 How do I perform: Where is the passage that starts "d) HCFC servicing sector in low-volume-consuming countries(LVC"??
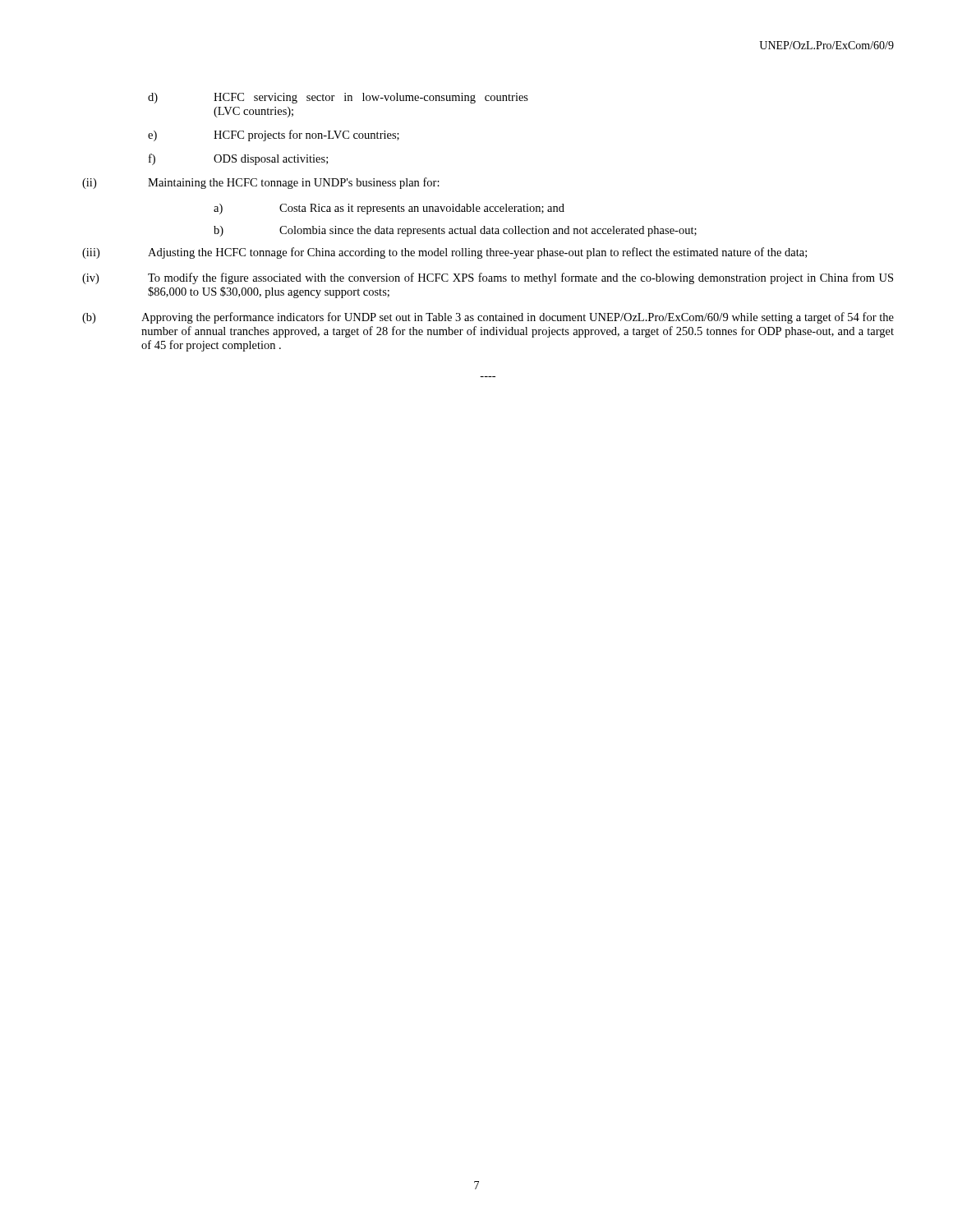coord(521,104)
